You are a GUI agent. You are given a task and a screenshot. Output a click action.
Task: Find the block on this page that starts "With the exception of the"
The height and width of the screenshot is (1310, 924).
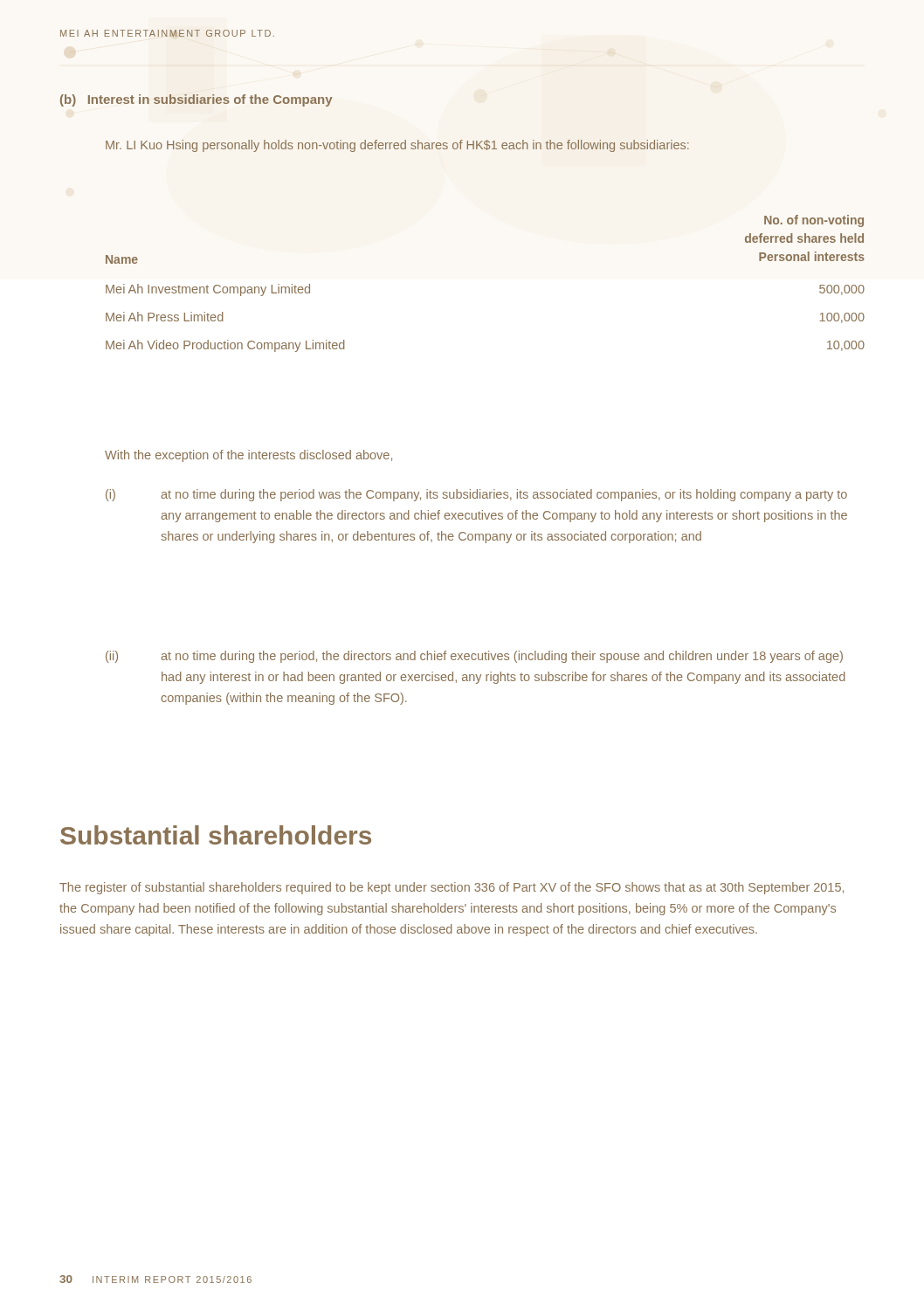click(x=249, y=455)
